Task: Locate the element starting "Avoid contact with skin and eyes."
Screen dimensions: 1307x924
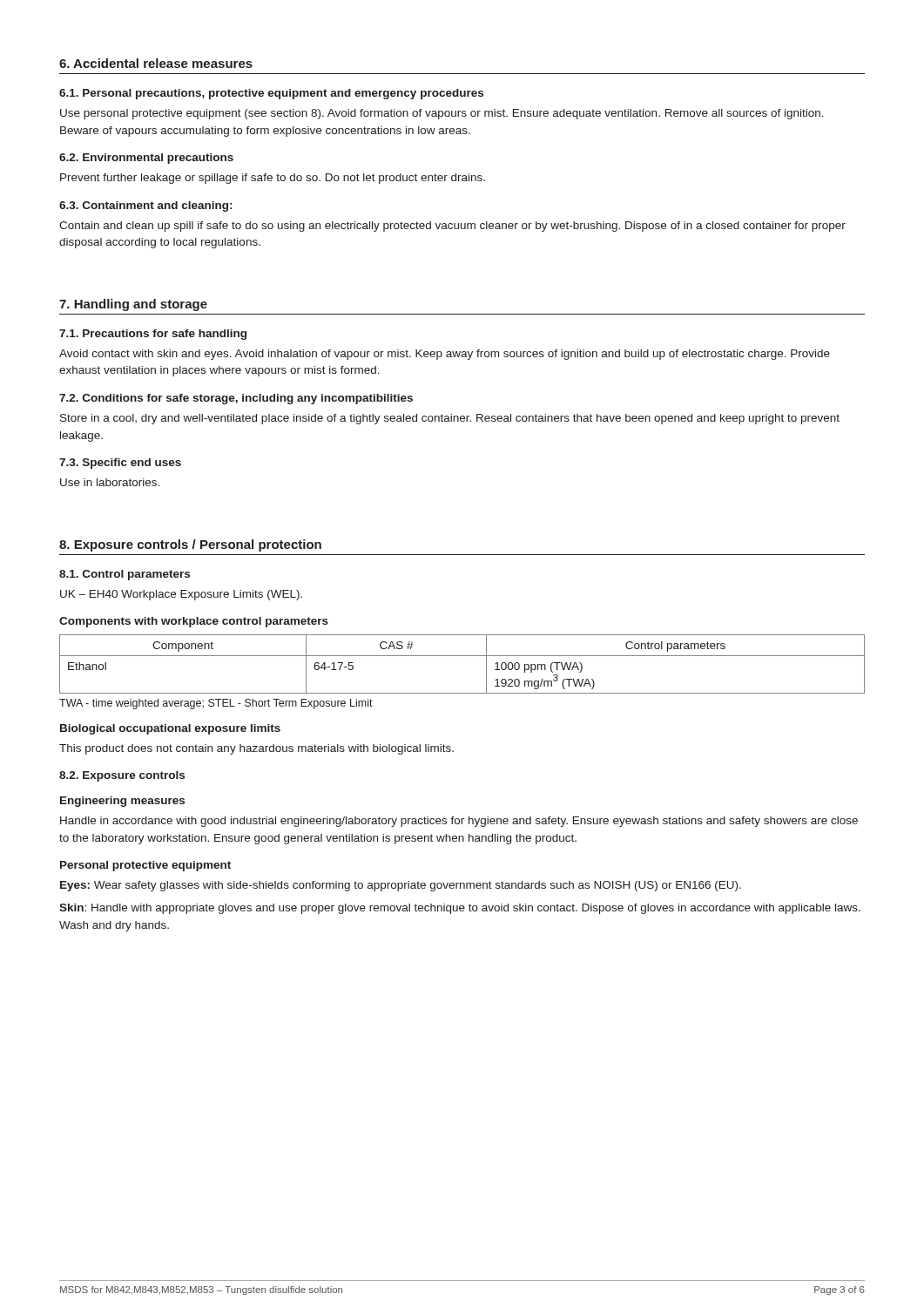Action: click(x=445, y=362)
